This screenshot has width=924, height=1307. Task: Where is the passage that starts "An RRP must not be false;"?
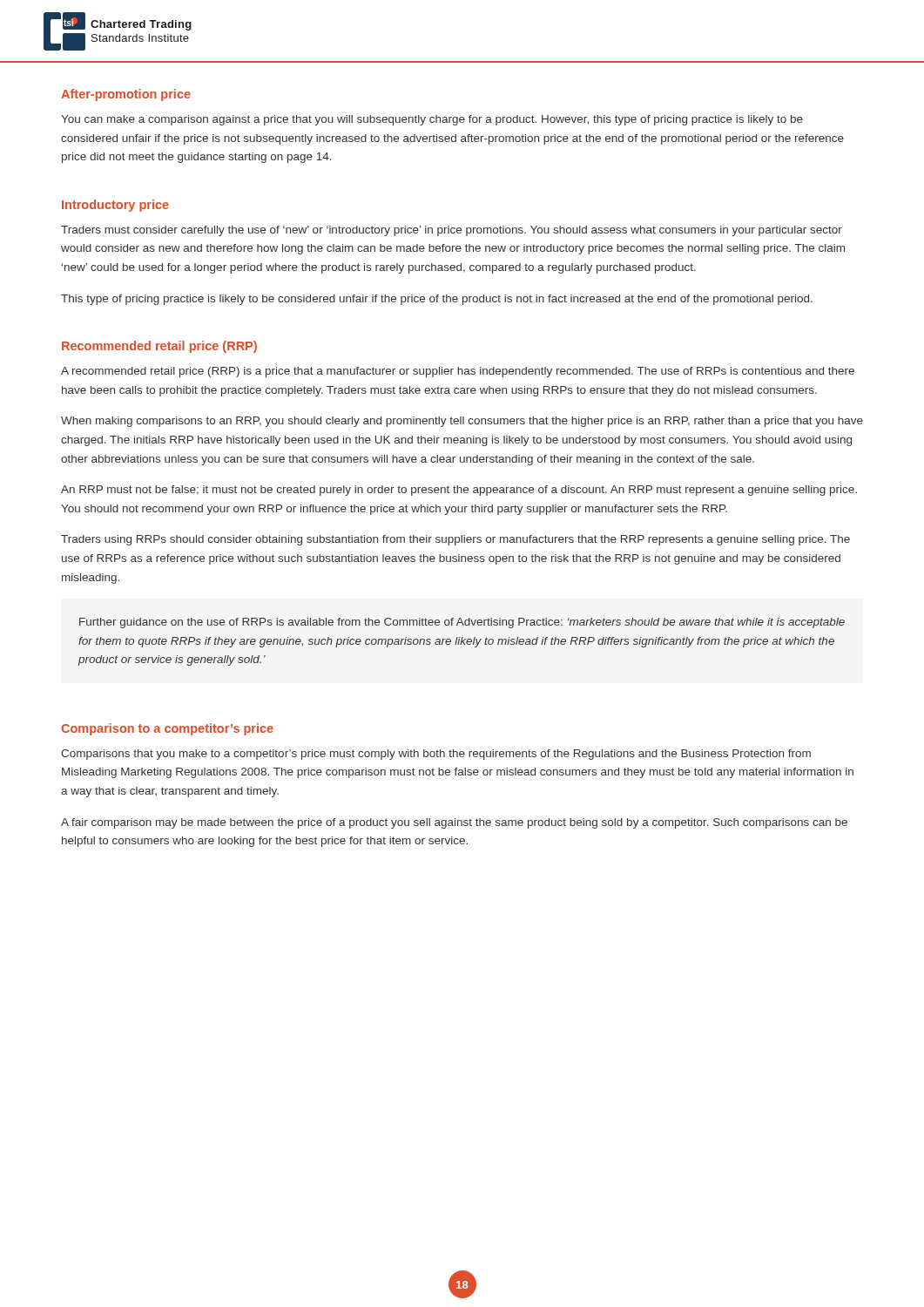coord(459,499)
